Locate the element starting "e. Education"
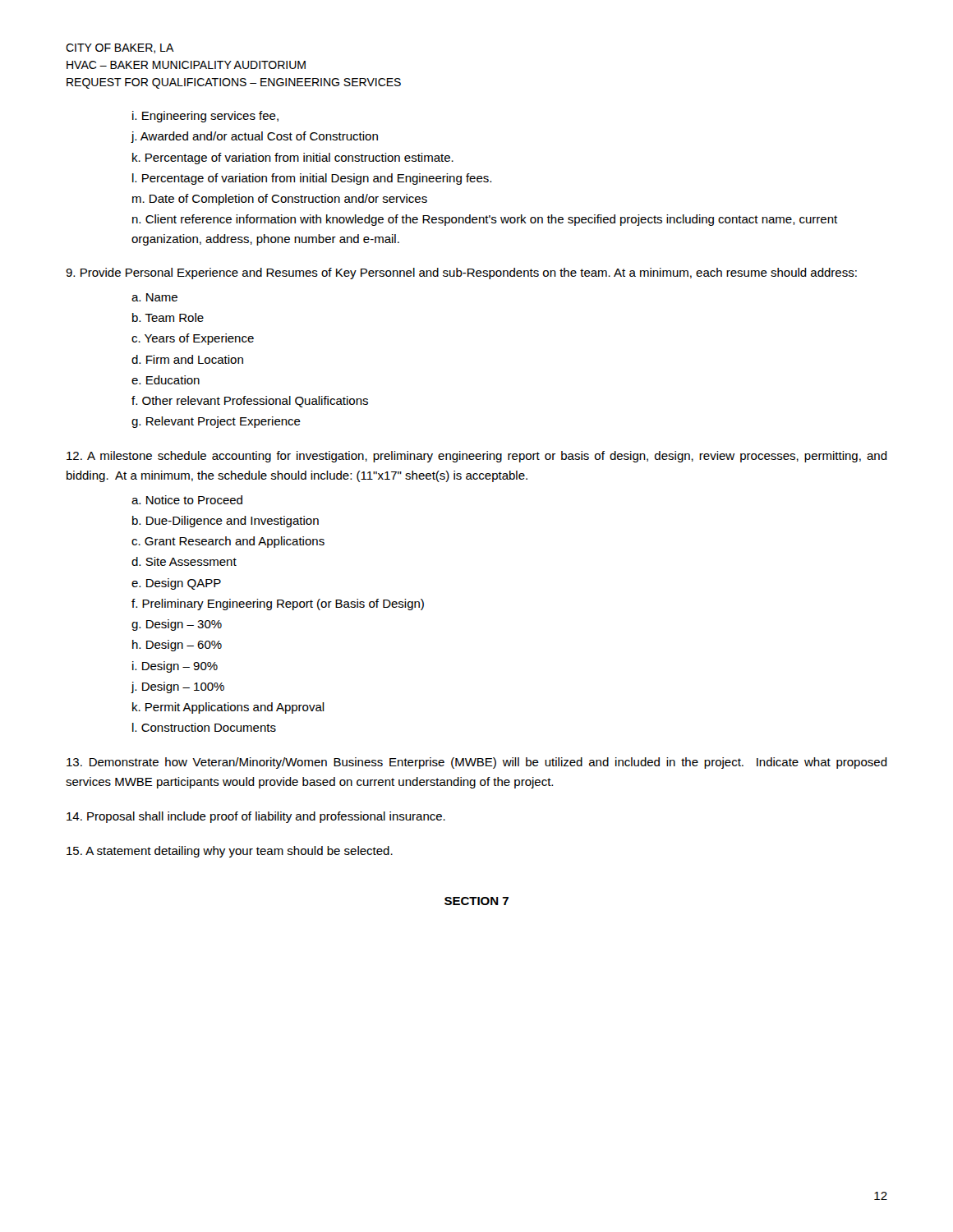Image resolution: width=953 pixels, height=1232 pixels. pyautogui.click(x=166, y=380)
